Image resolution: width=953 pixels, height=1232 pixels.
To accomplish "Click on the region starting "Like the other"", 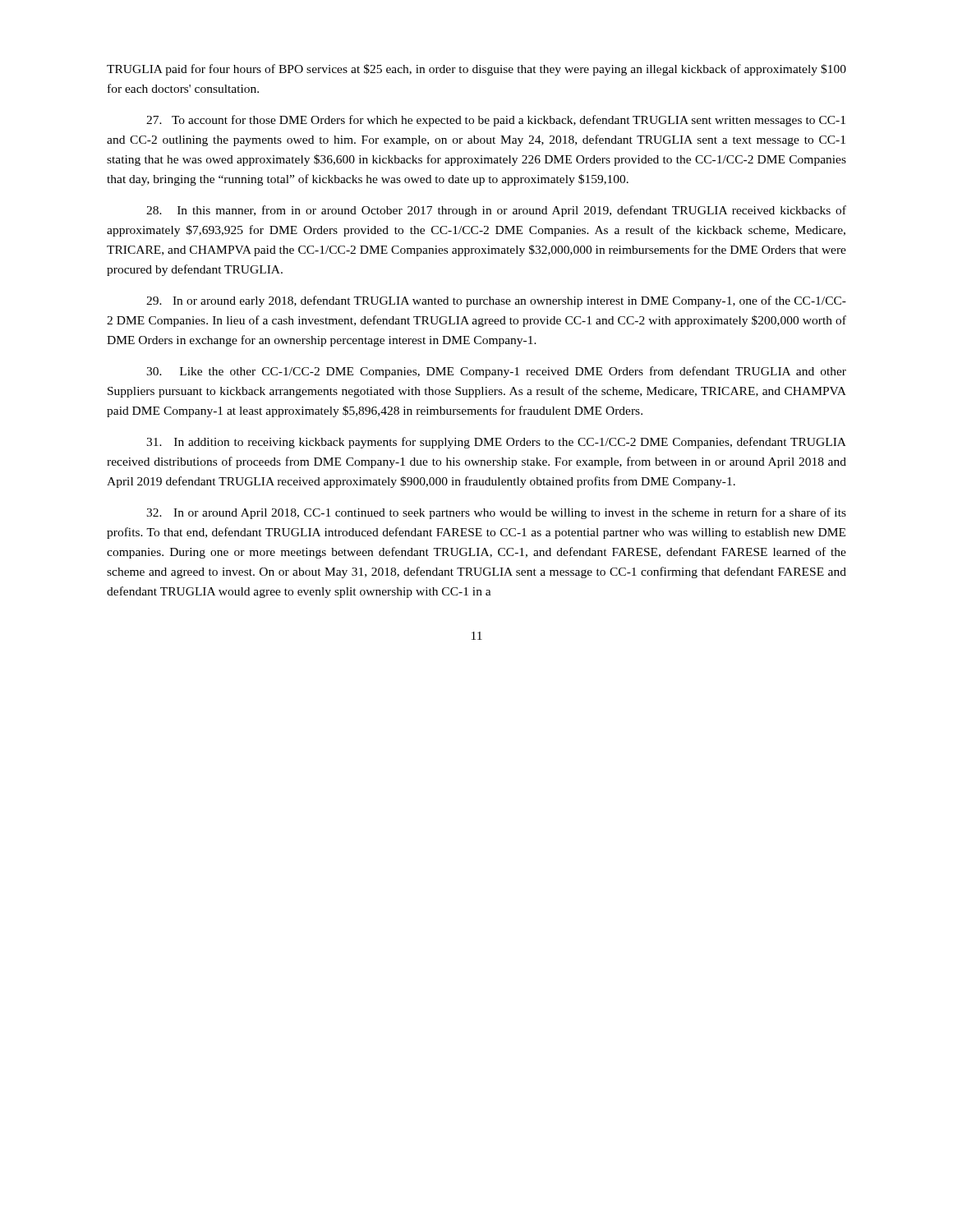I will click(x=476, y=391).
